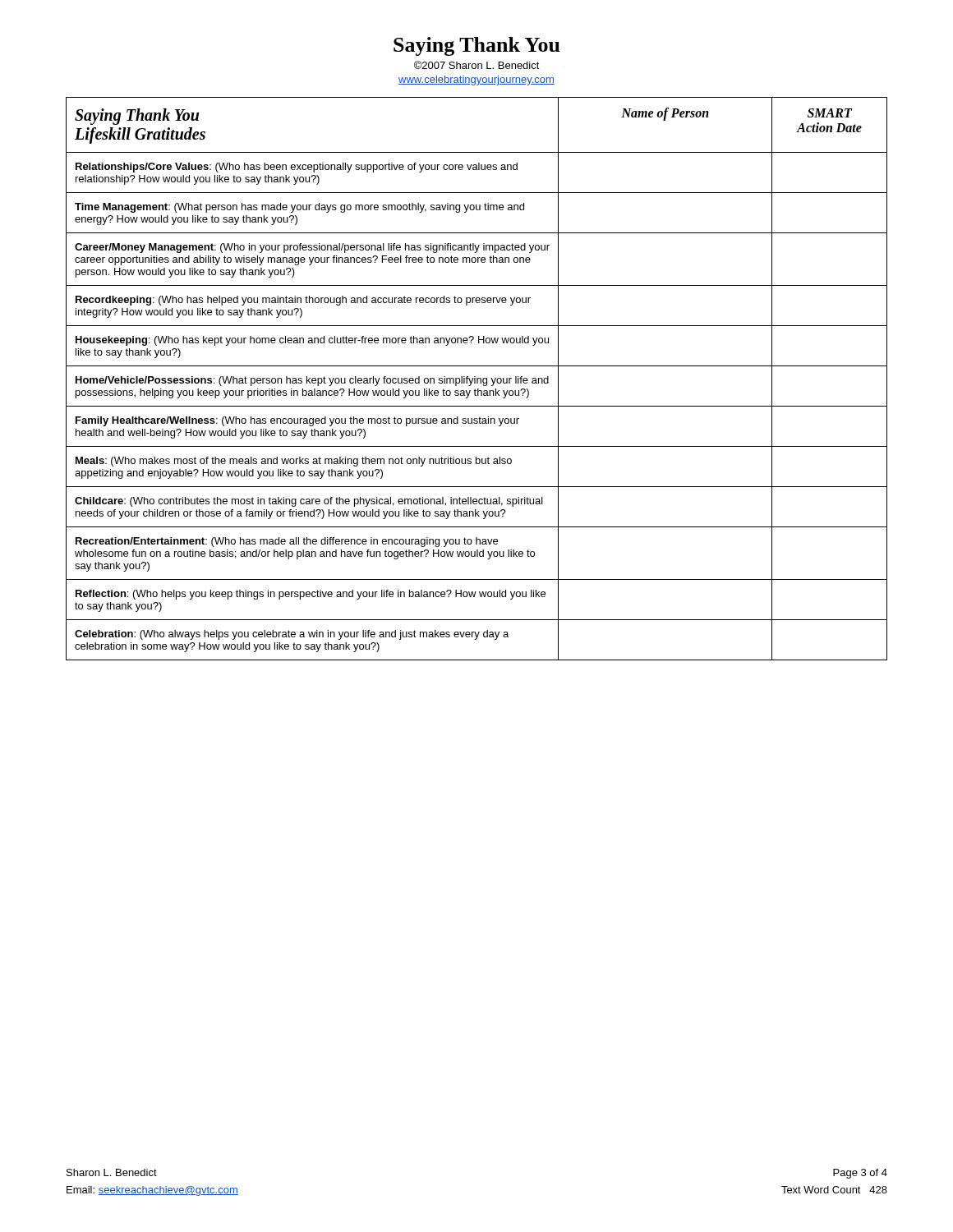953x1232 pixels.
Task: Find the table that mentions "Recreation/Entertainment : (Who"
Action: pyautogui.click(x=476, y=379)
